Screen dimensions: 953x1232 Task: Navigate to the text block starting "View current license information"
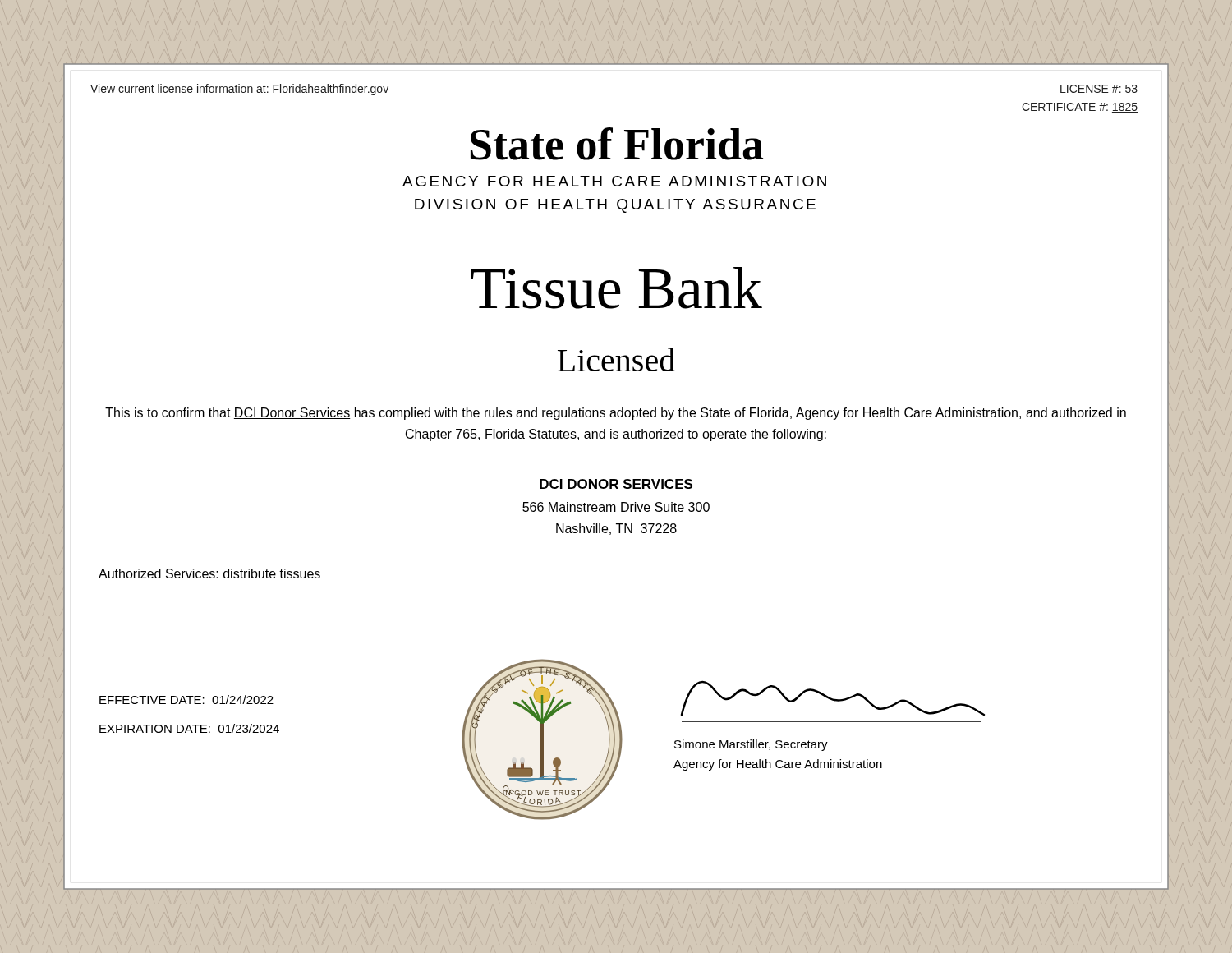coord(239,89)
